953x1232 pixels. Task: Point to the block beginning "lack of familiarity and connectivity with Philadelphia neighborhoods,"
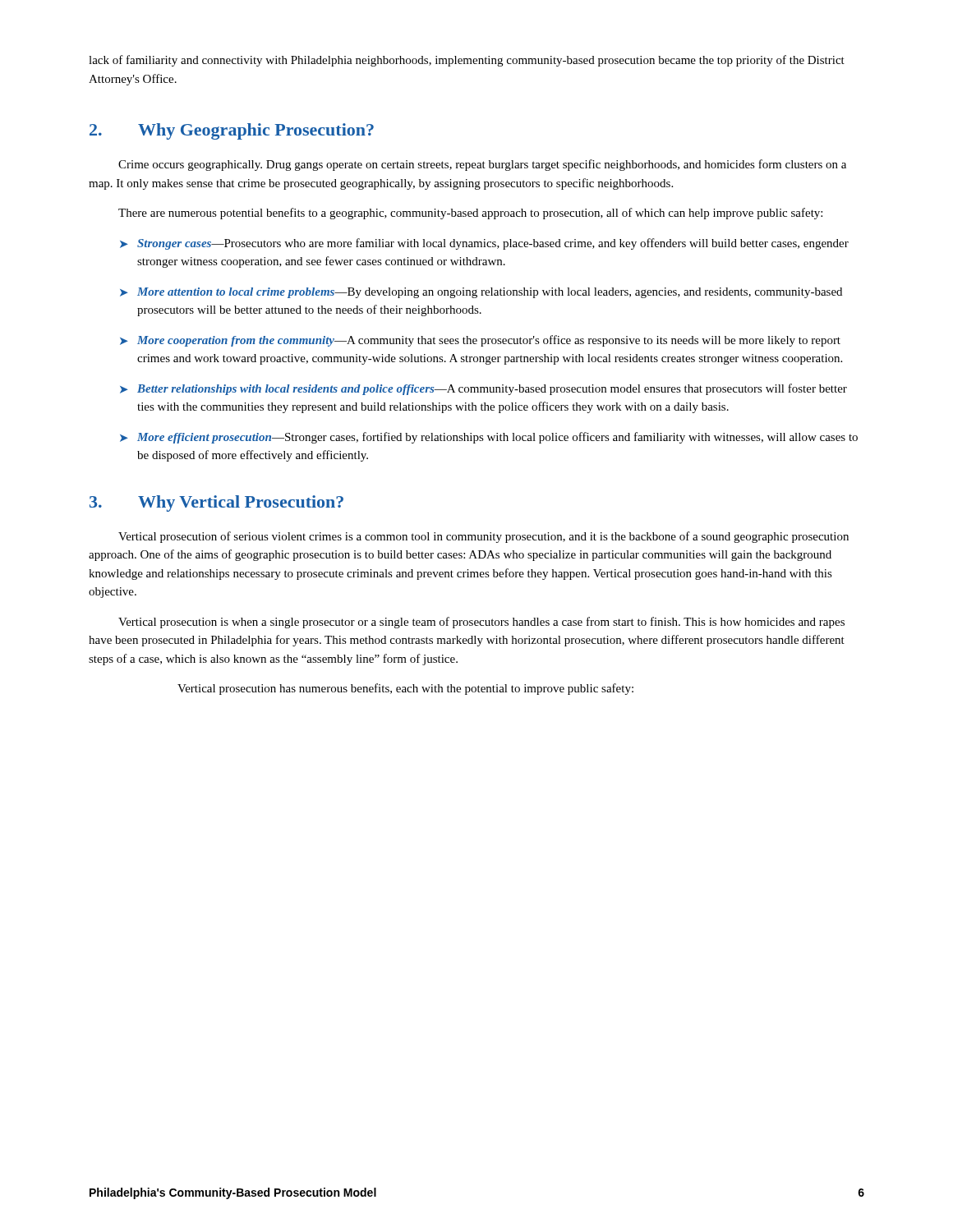(467, 69)
